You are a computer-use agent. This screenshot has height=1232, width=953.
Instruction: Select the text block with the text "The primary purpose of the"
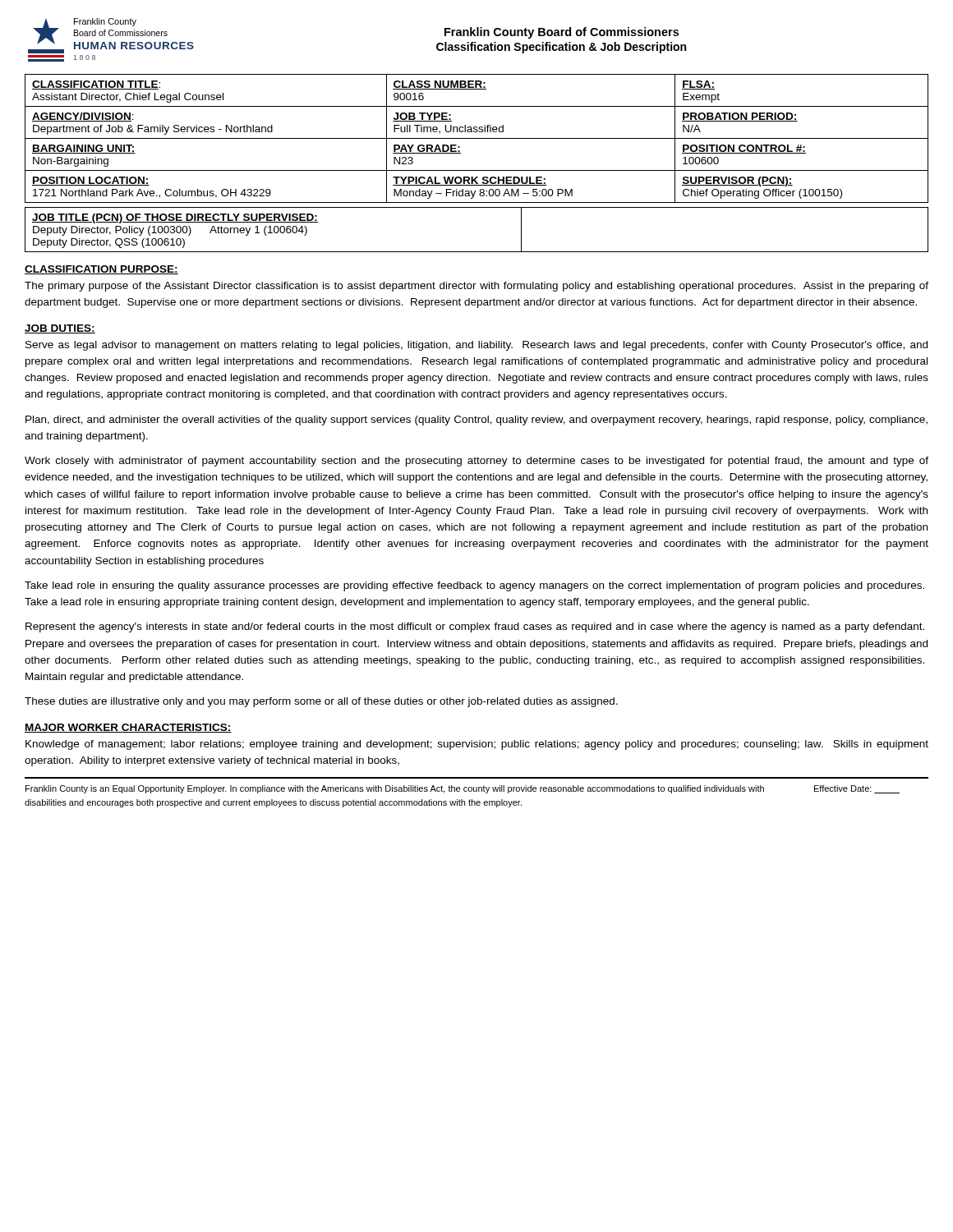click(476, 294)
